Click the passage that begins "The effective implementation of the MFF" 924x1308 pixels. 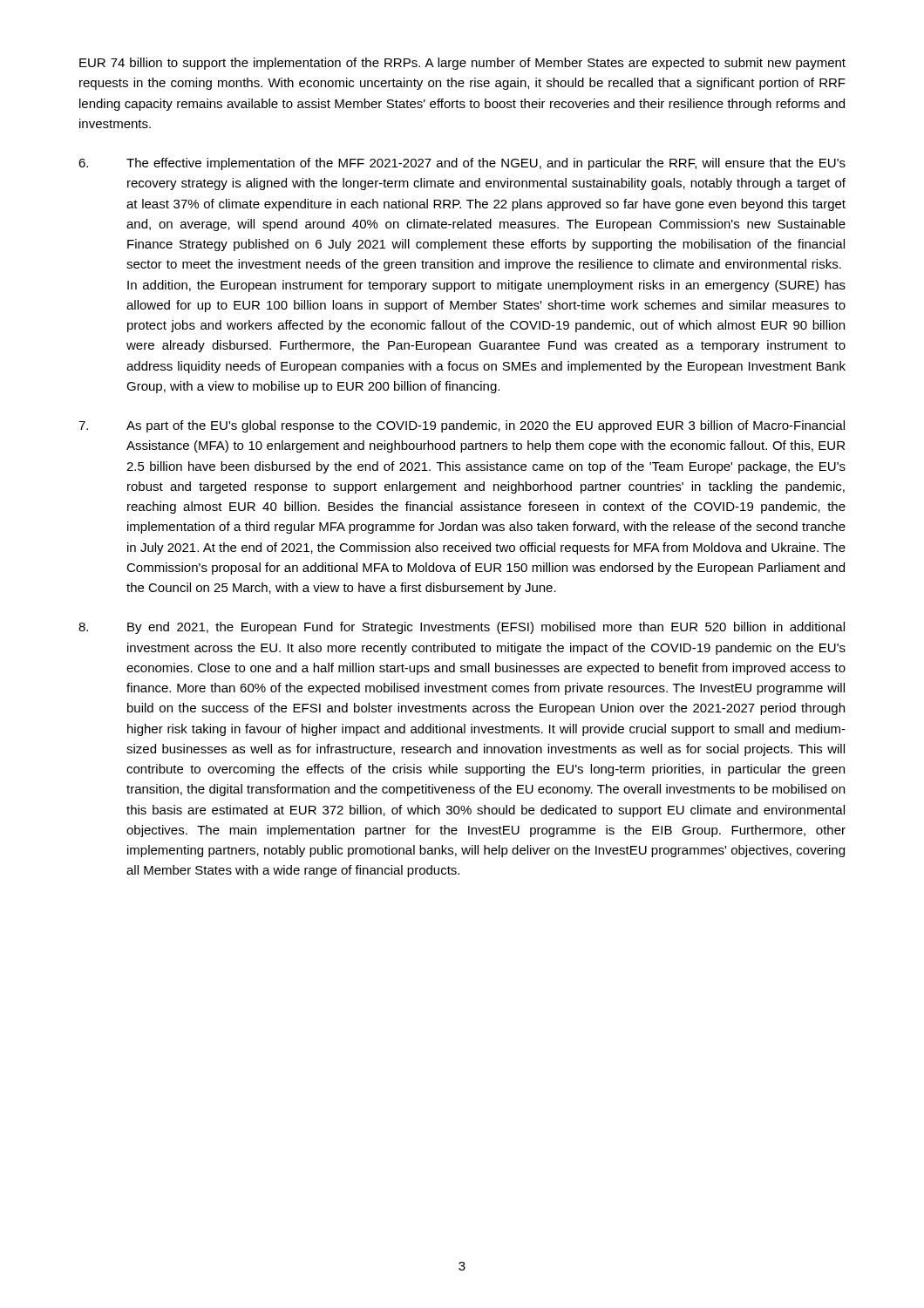click(x=462, y=274)
